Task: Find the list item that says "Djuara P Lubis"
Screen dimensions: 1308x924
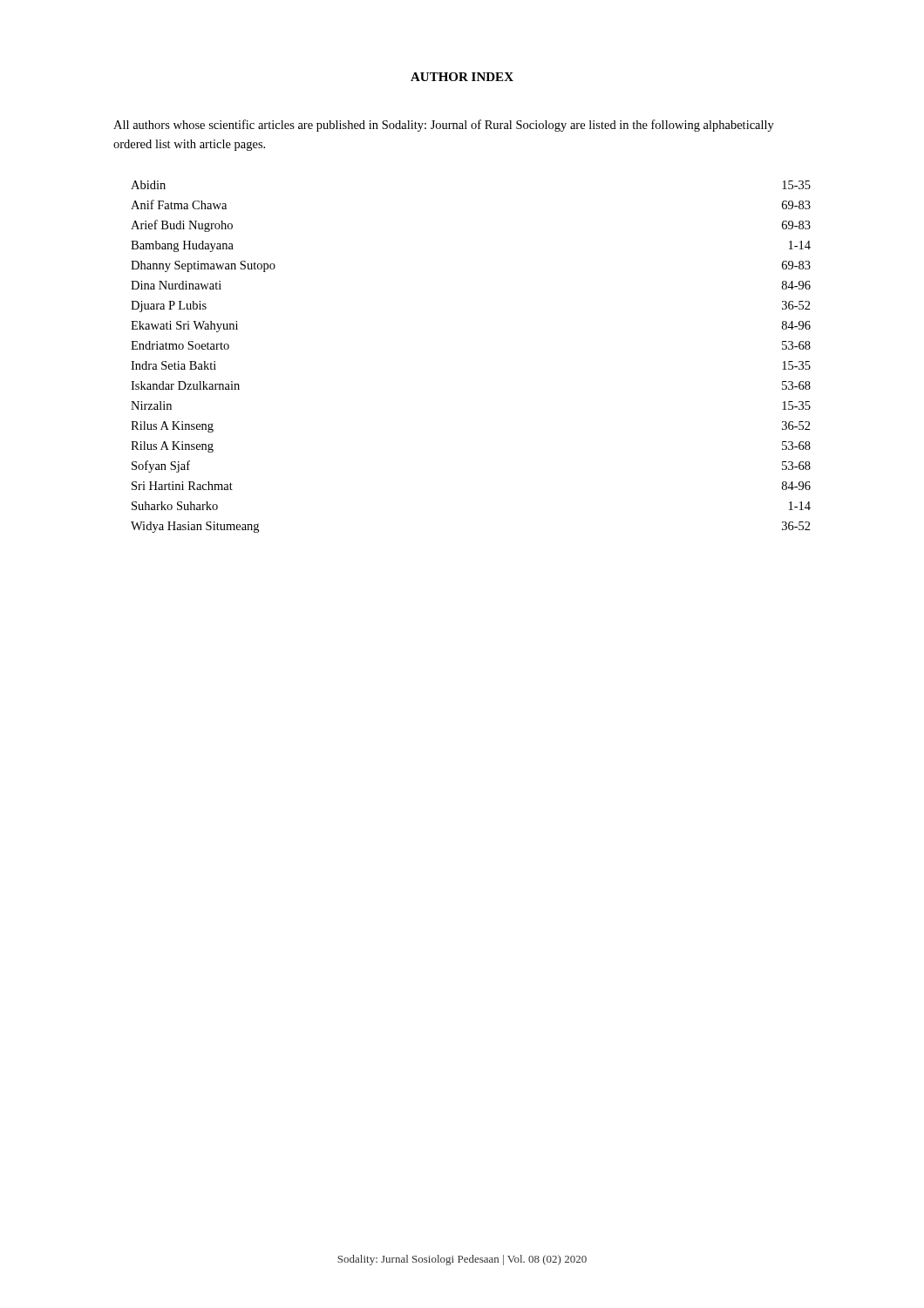Action: (171, 306)
